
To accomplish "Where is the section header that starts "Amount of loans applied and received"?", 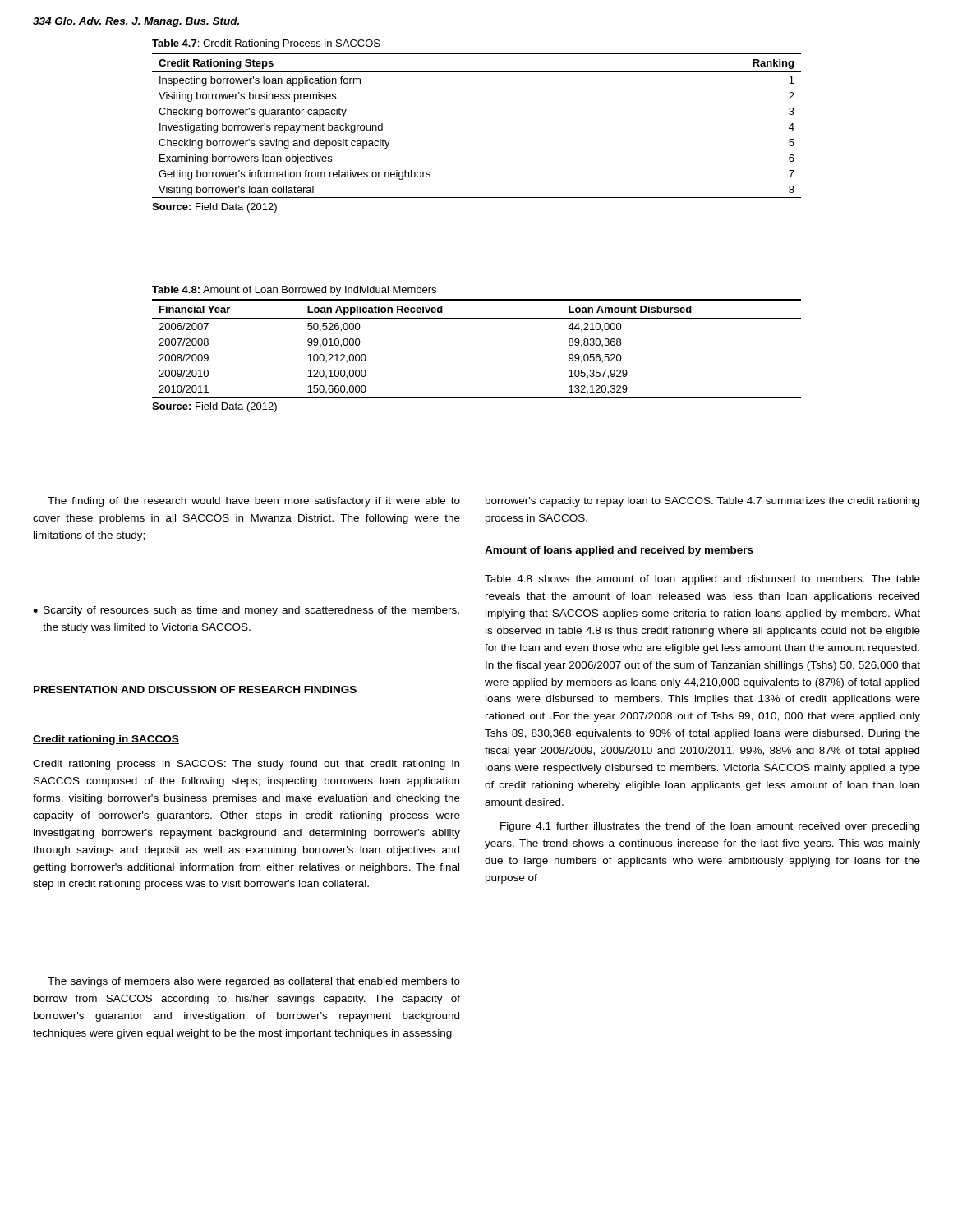I will (x=619, y=550).
